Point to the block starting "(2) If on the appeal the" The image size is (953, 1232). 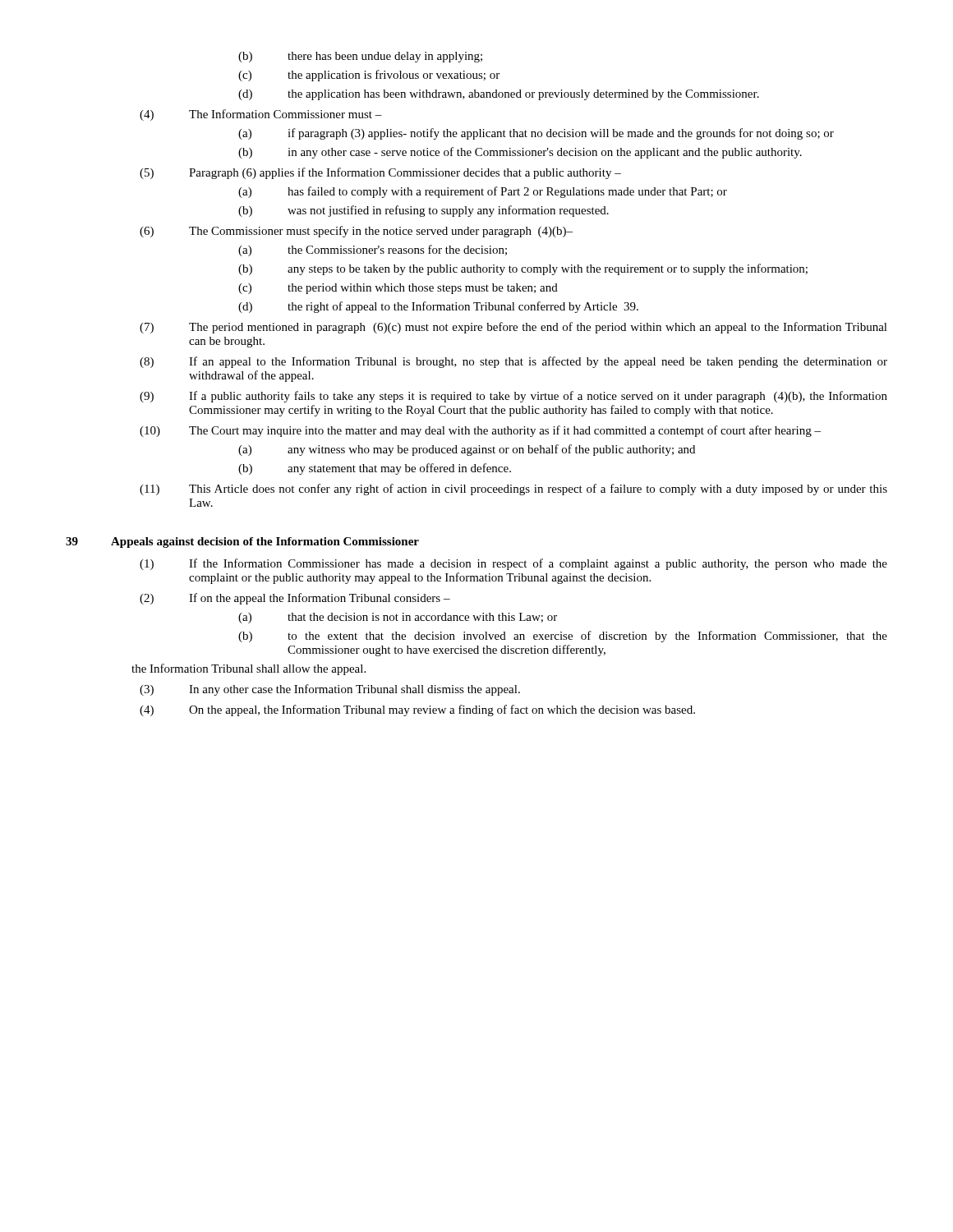[295, 599]
